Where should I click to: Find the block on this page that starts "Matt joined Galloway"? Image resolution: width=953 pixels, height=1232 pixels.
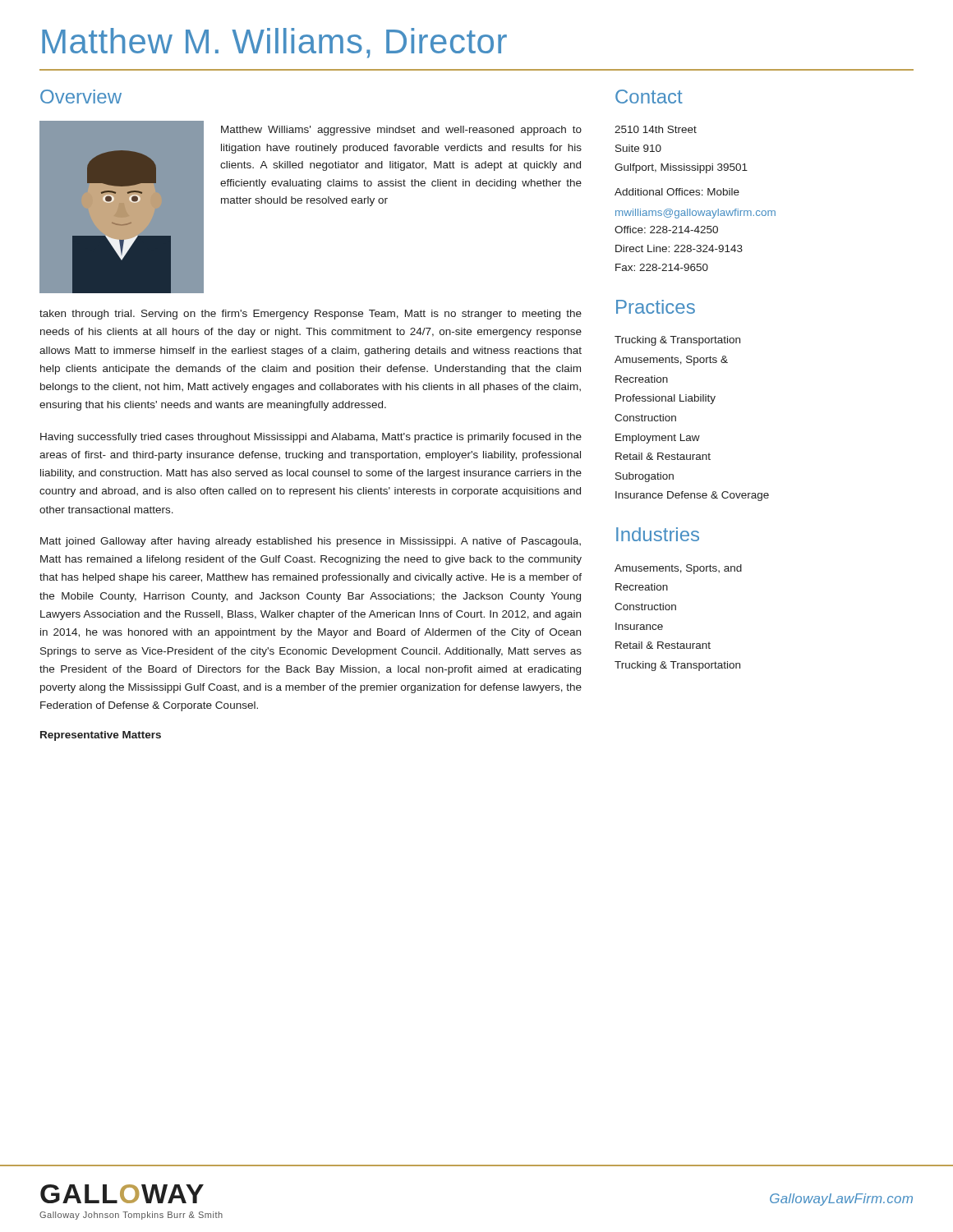pyautogui.click(x=311, y=623)
